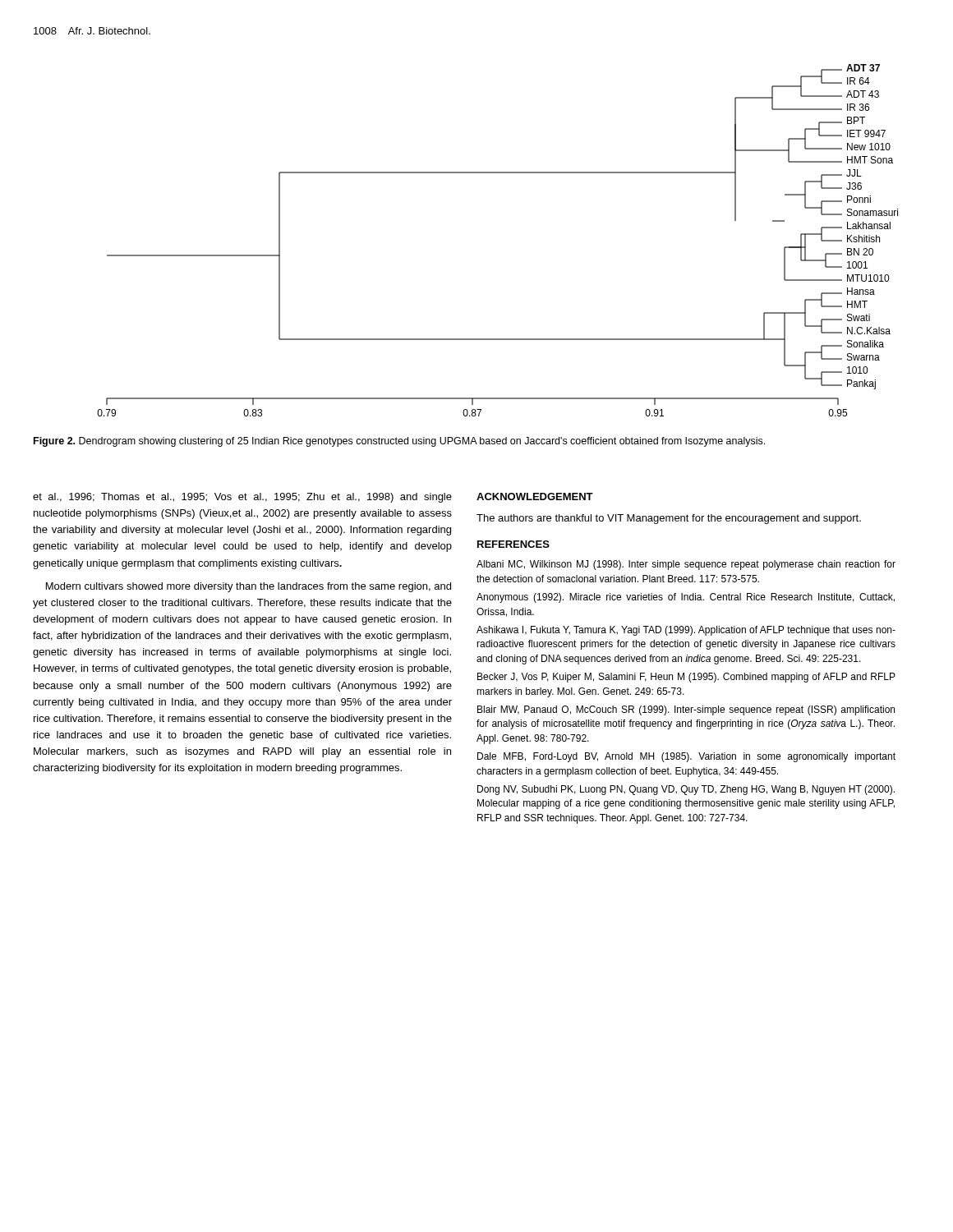Navigate to the text block starting "Anonymous (1992). Miracle"
953x1232 pixels.
[686, 604]
